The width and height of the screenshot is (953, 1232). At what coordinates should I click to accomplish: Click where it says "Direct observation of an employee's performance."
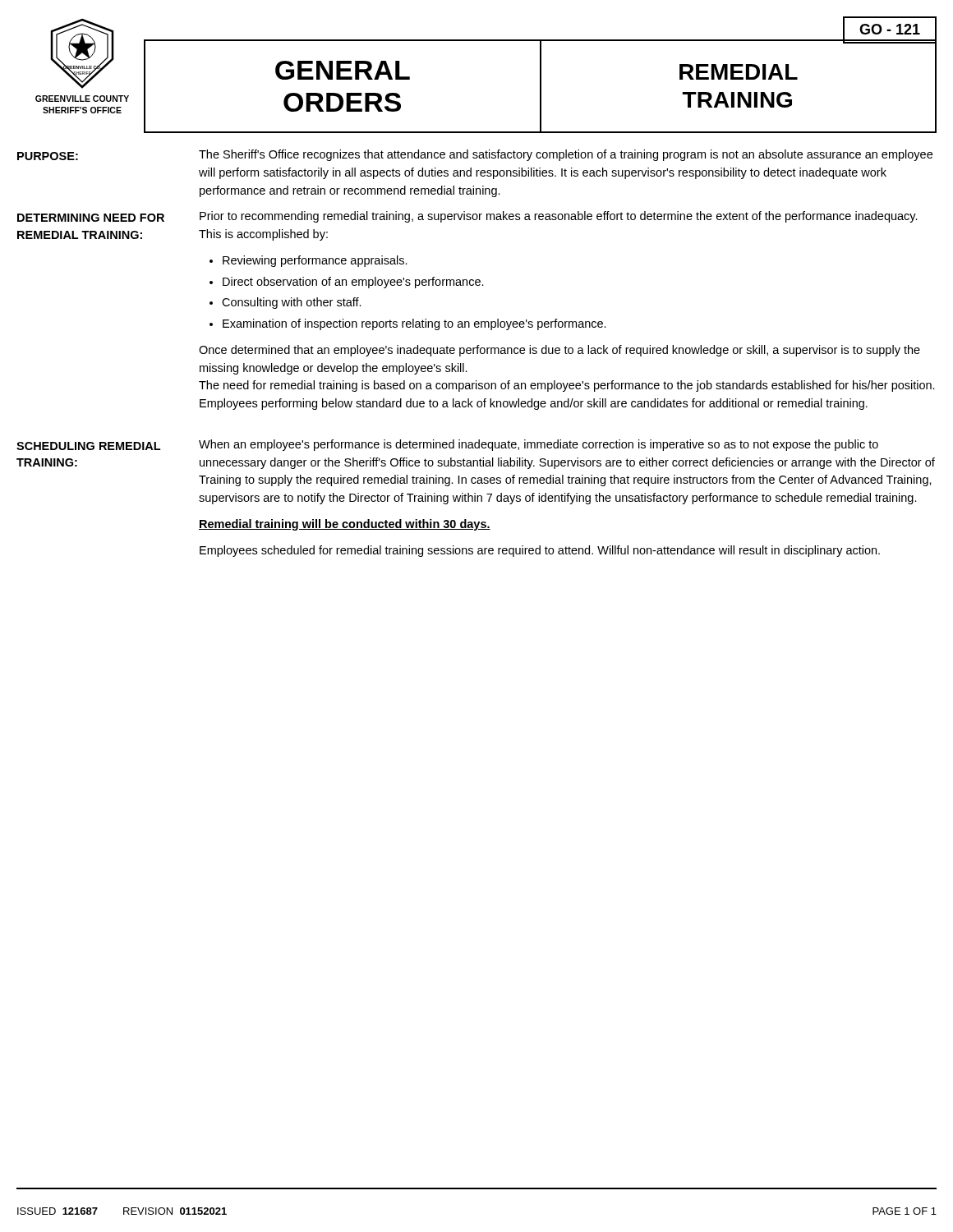click(353, 281)
